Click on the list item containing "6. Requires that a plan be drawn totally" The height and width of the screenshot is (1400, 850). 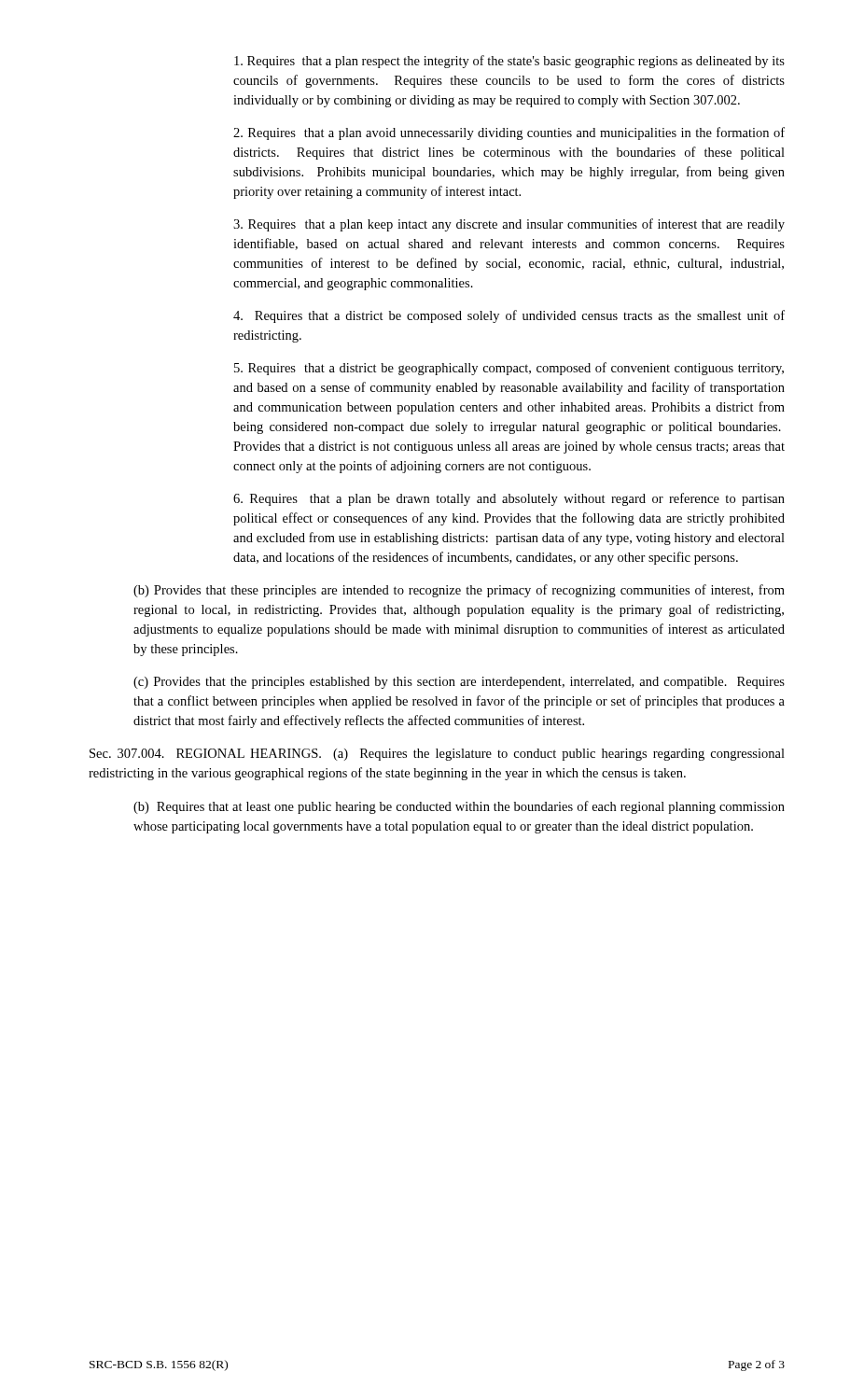(x=509, y=528)
